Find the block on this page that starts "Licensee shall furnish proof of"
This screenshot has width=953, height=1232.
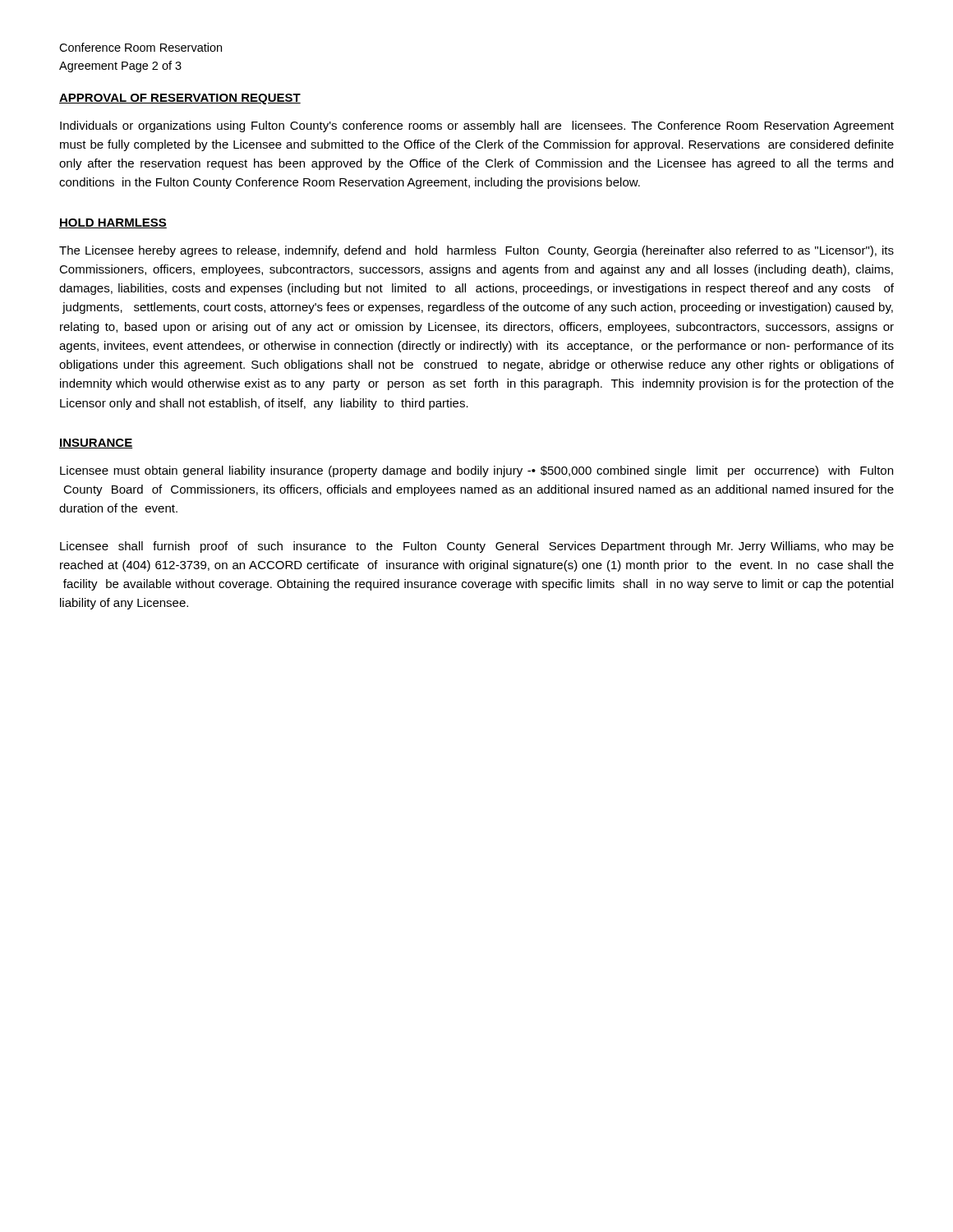(476, 574)
